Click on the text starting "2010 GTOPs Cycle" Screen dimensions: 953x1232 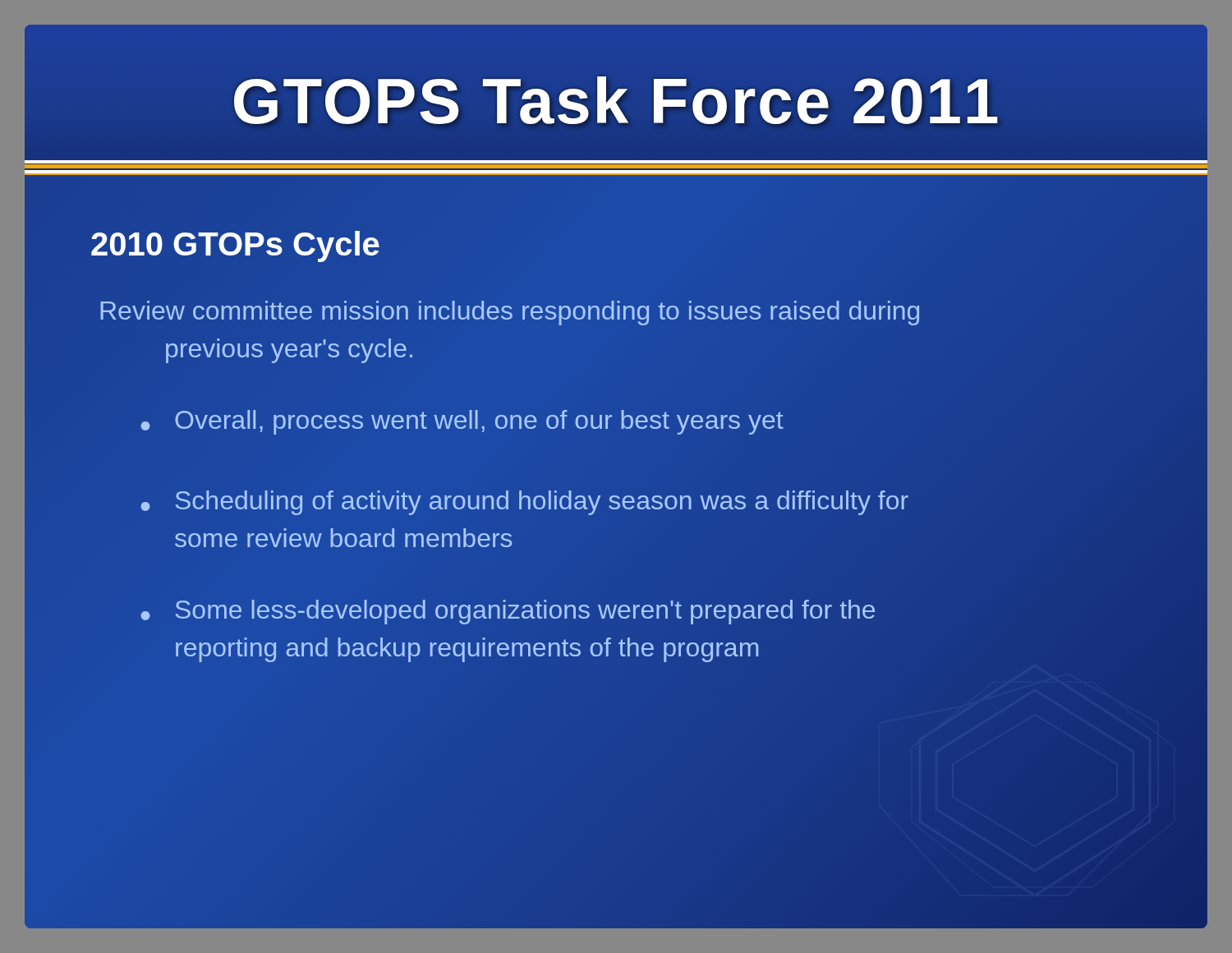235,246
